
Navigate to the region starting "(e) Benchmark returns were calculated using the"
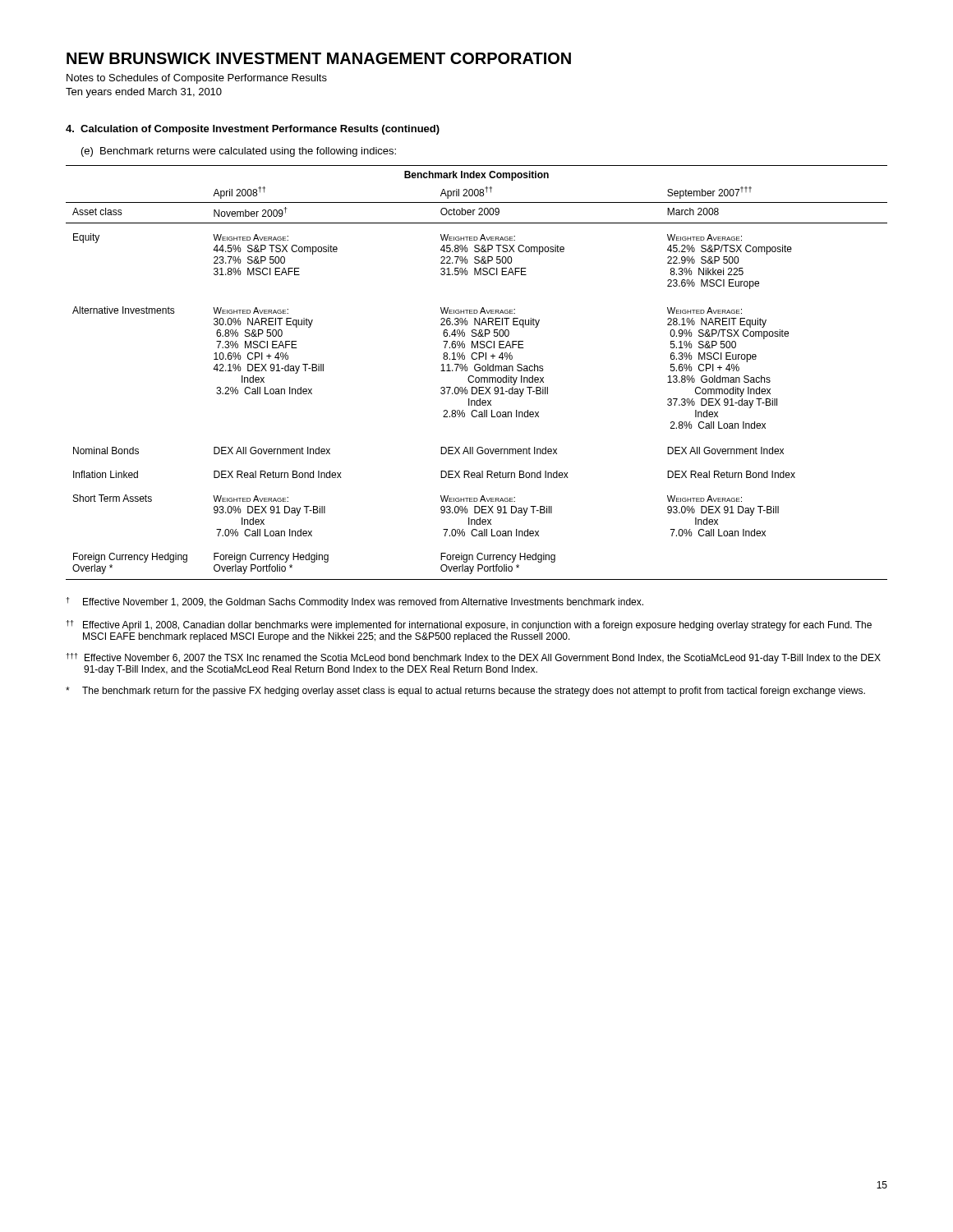(239, 151)
